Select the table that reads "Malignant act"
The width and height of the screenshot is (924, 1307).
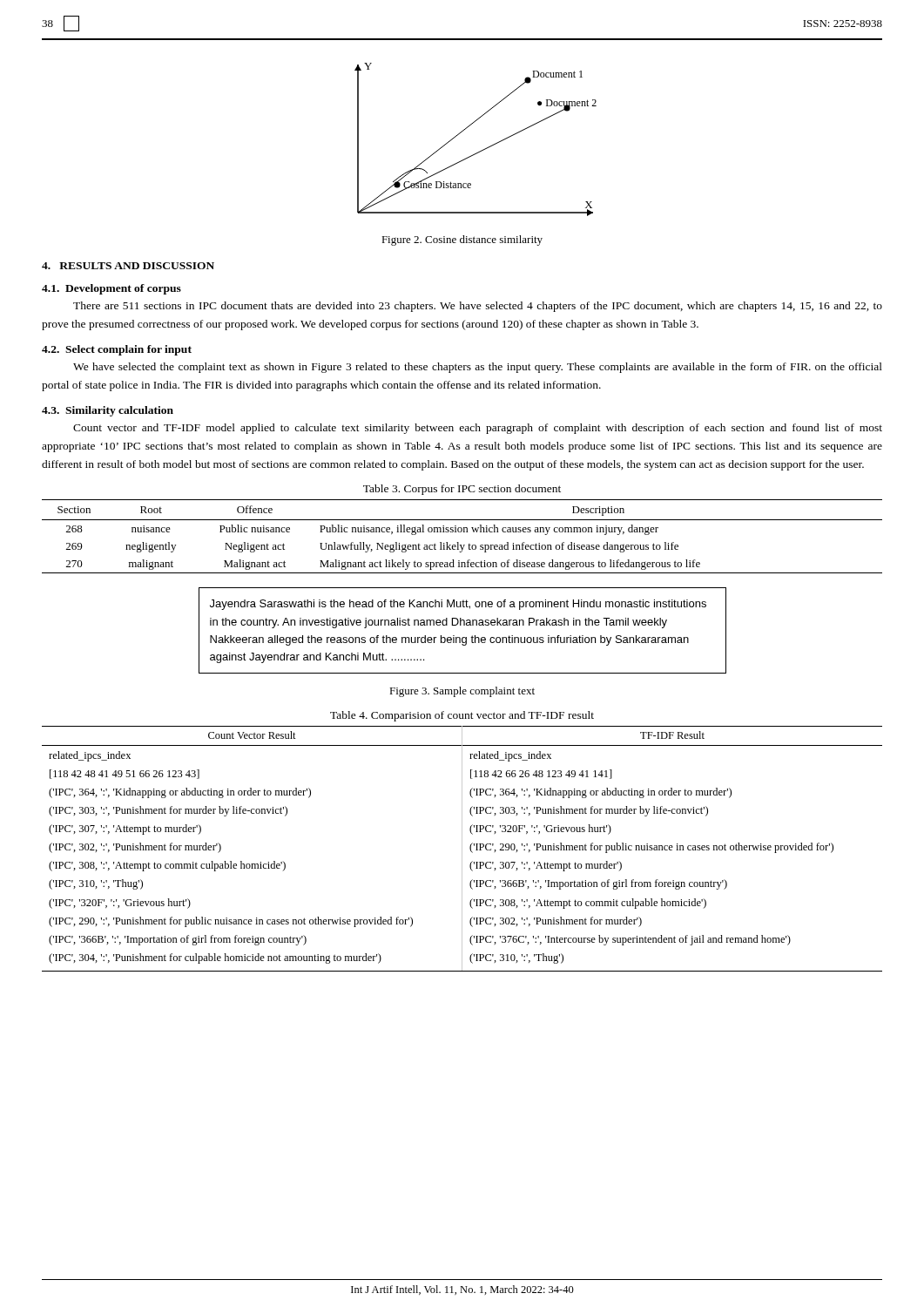pos(462,537)
